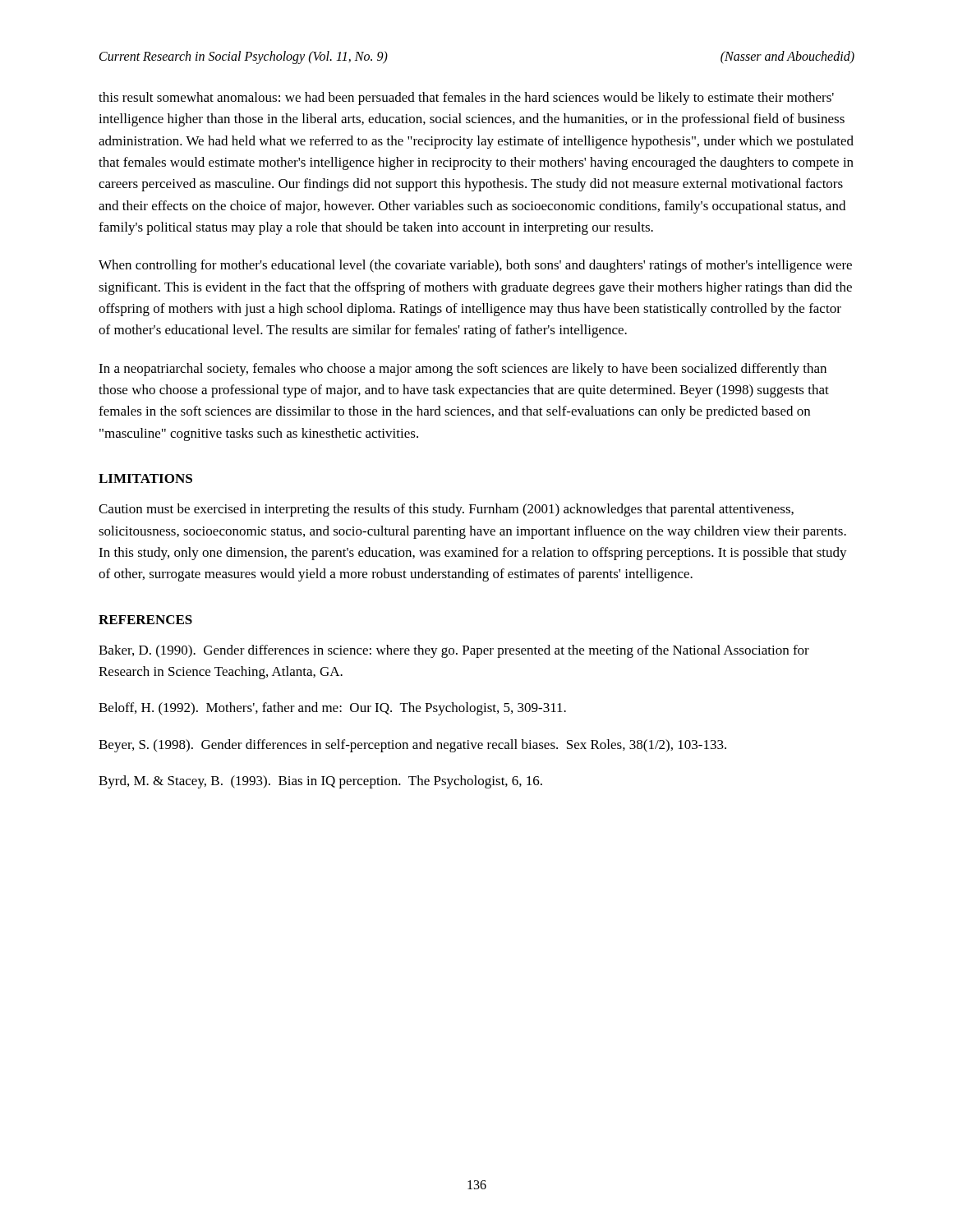
Task: Locate the block of text that opens with "Byrd, M. & Stacey, B. (1993)."
Action: point(321,781)
